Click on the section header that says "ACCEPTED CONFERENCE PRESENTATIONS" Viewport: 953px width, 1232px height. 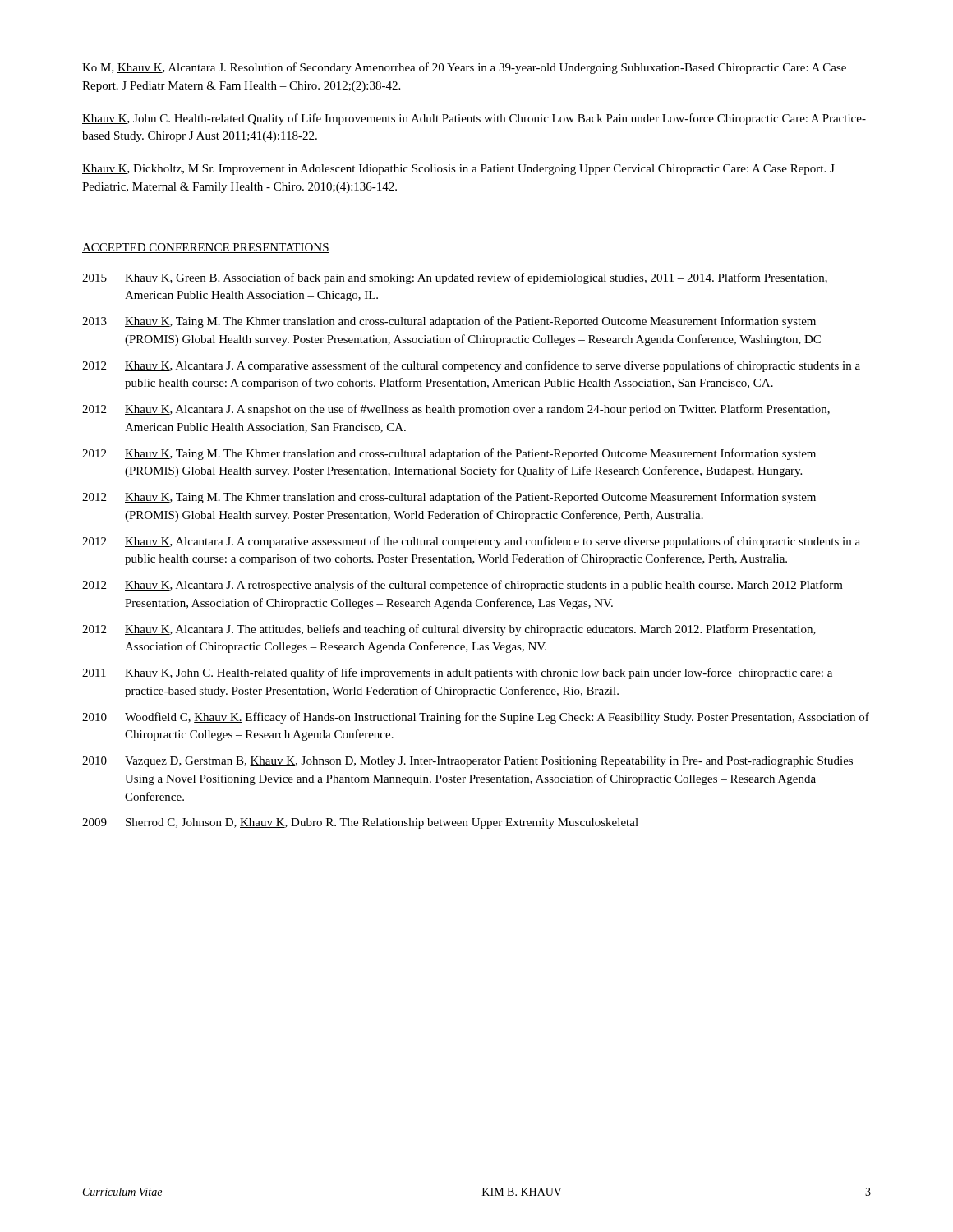point(206,247)
